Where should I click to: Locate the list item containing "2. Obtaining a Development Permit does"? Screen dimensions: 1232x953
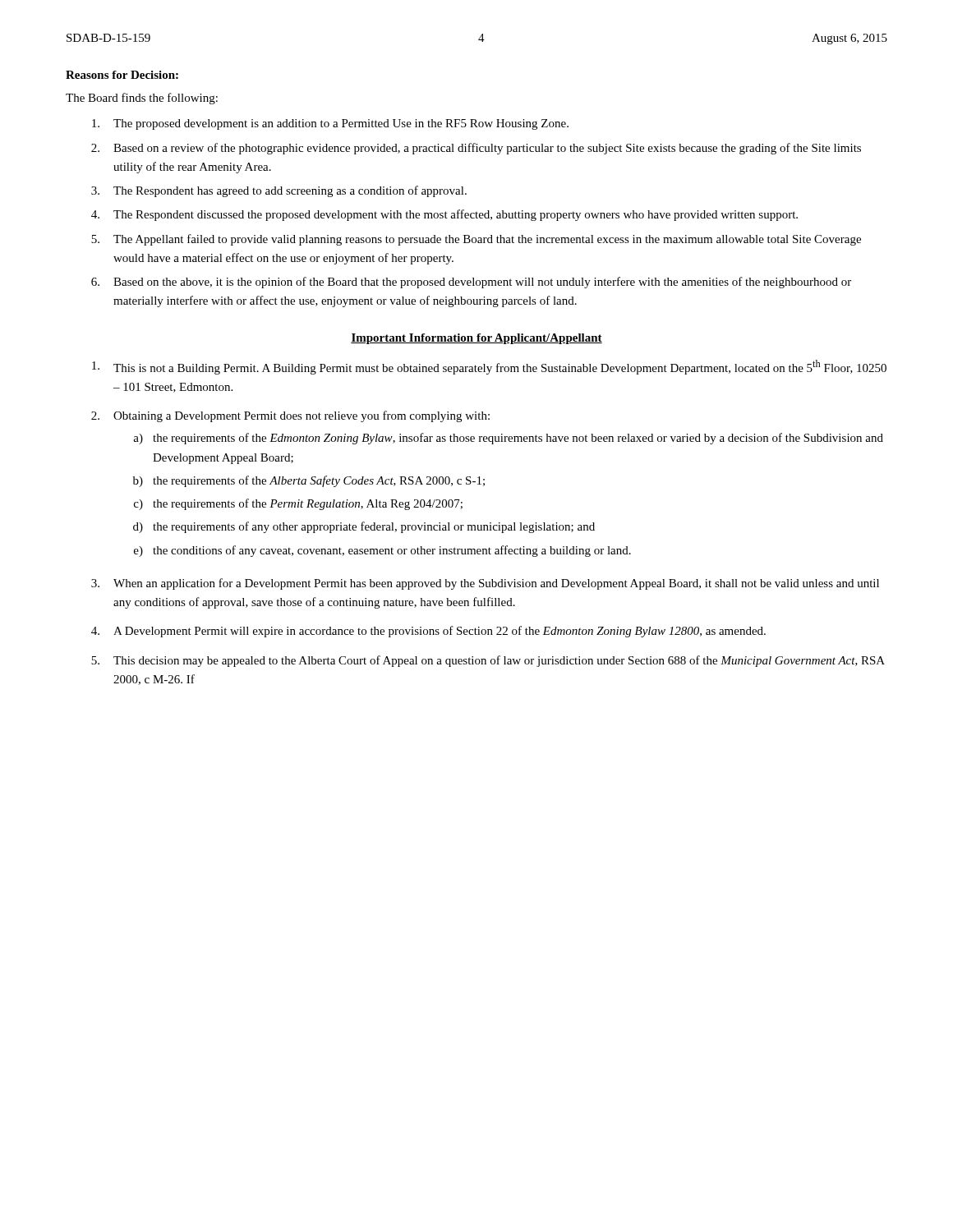[476, 485]
